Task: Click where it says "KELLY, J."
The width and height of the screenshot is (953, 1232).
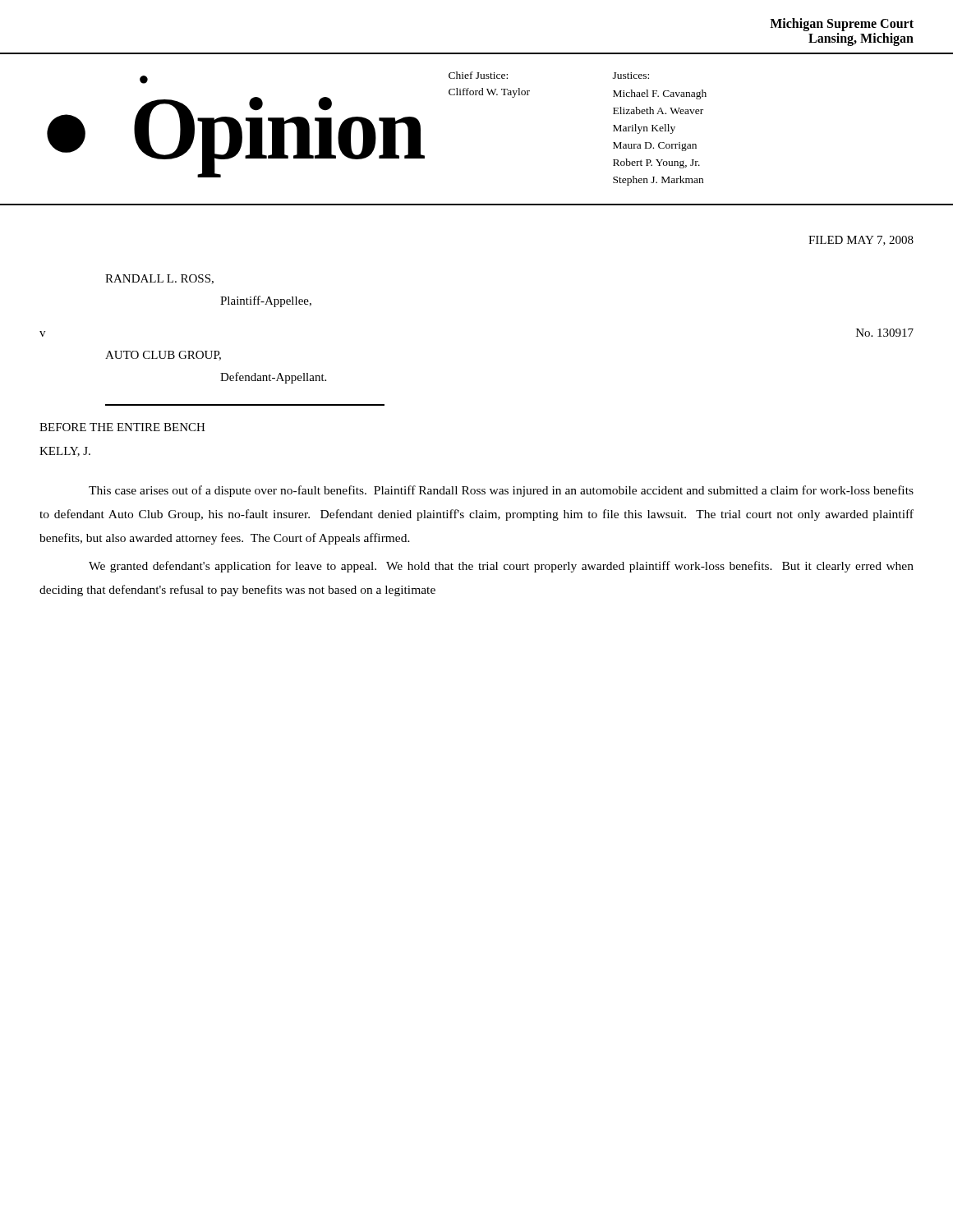Action: click(x=65, y=451)
